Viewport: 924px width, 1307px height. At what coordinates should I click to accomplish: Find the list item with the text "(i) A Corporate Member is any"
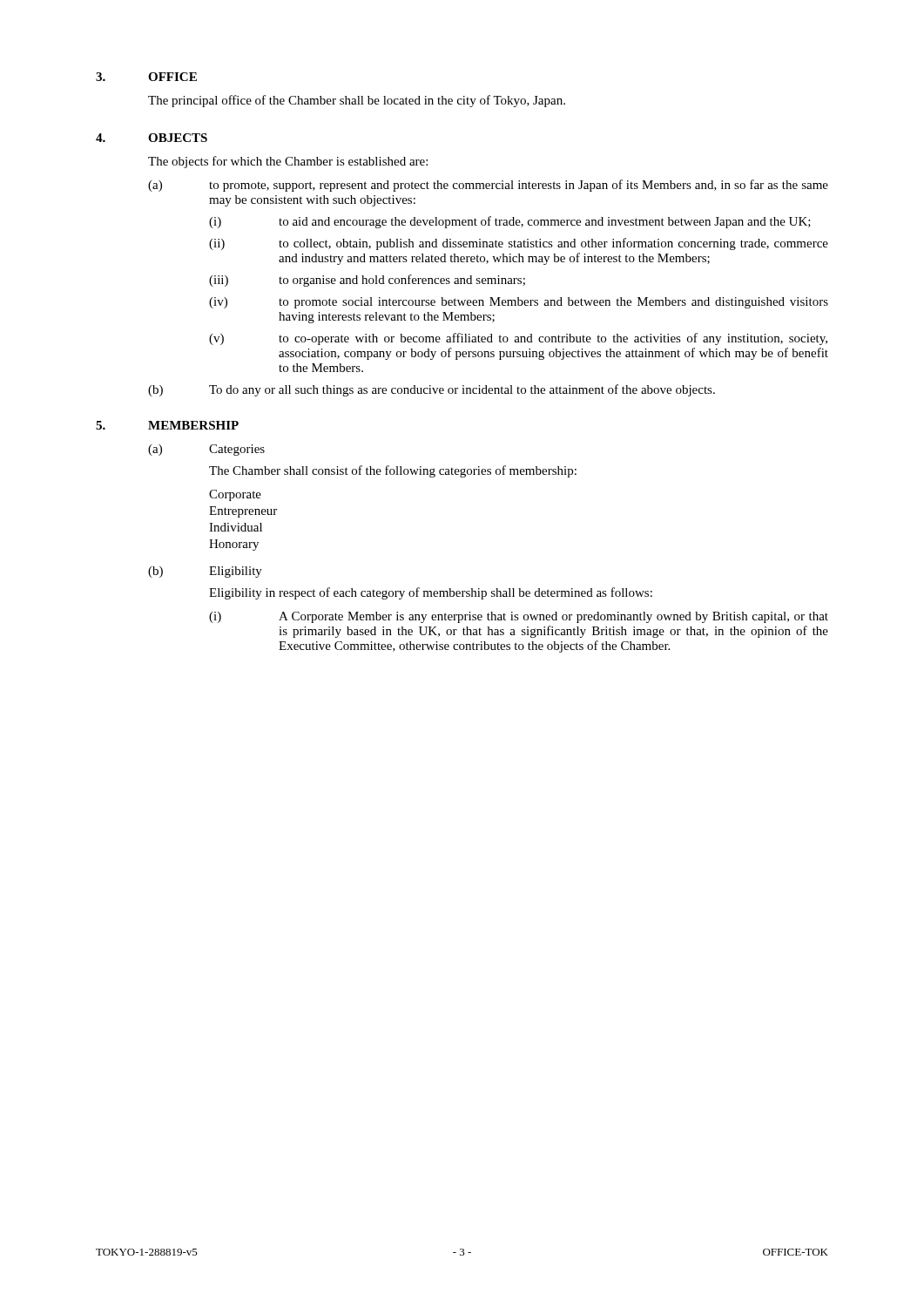(519, 631)
